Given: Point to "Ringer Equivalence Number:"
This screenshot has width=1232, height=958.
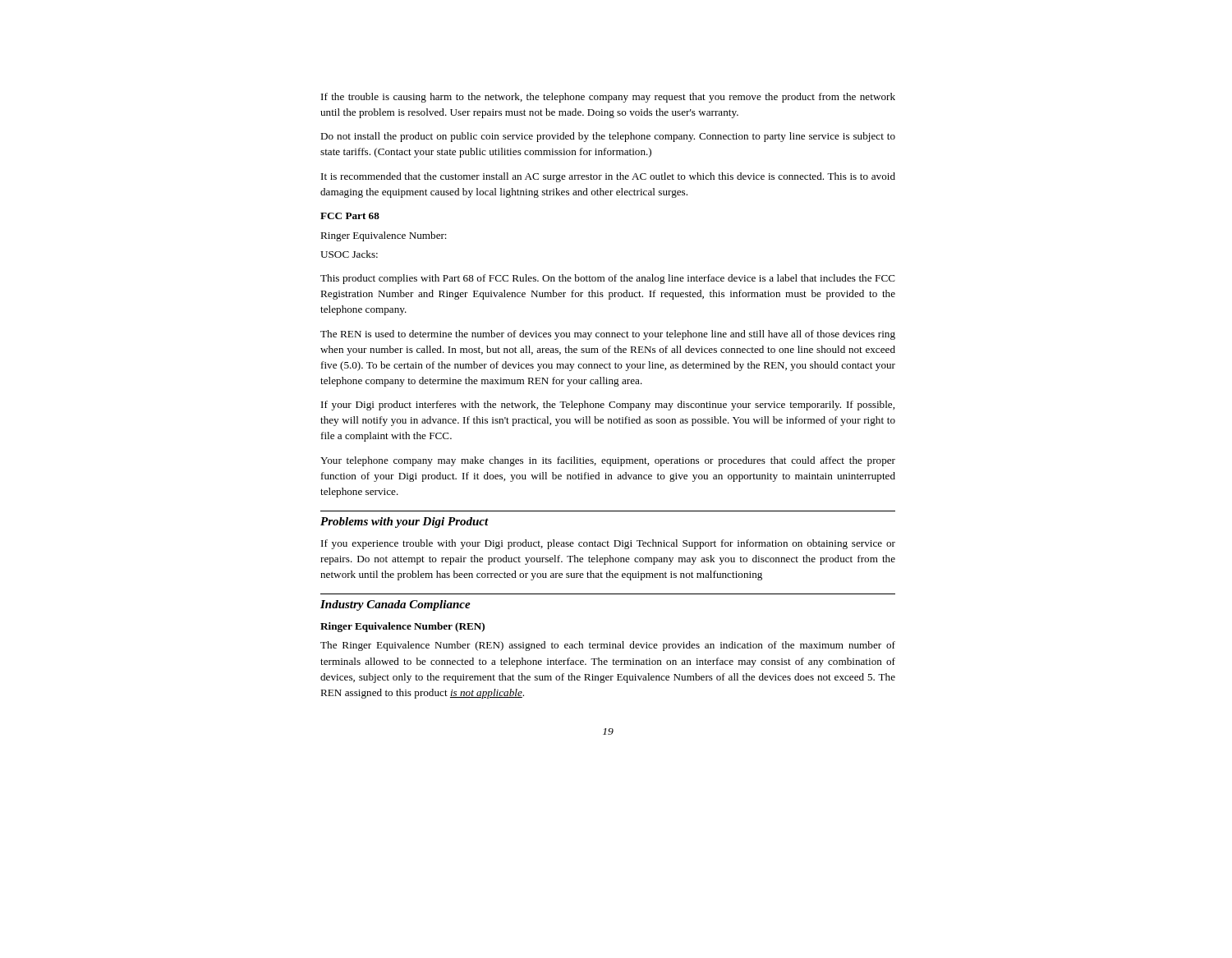Looking at the screenshot, I should 384,235.
